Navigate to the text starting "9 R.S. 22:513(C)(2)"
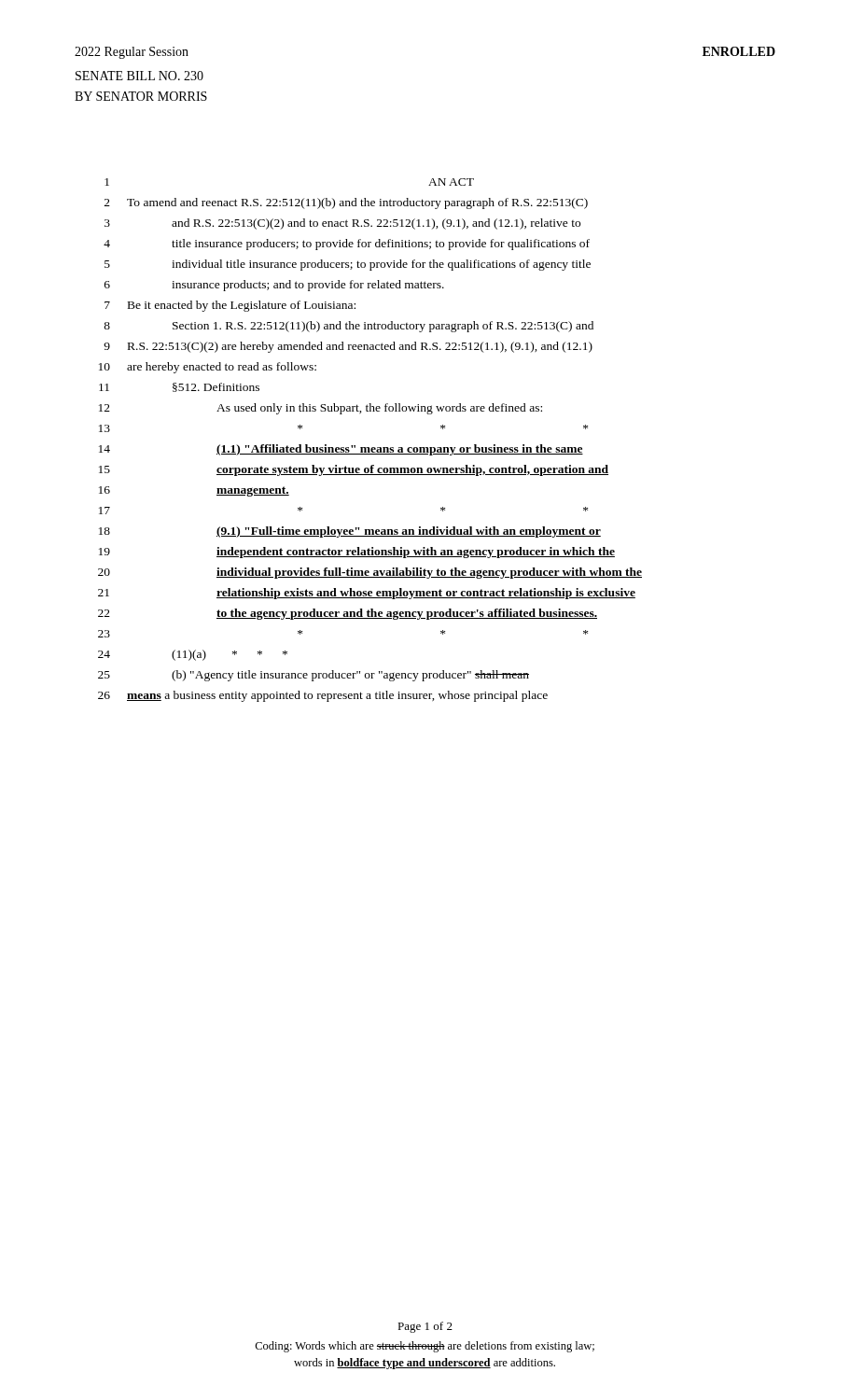 tap(425, 347)
